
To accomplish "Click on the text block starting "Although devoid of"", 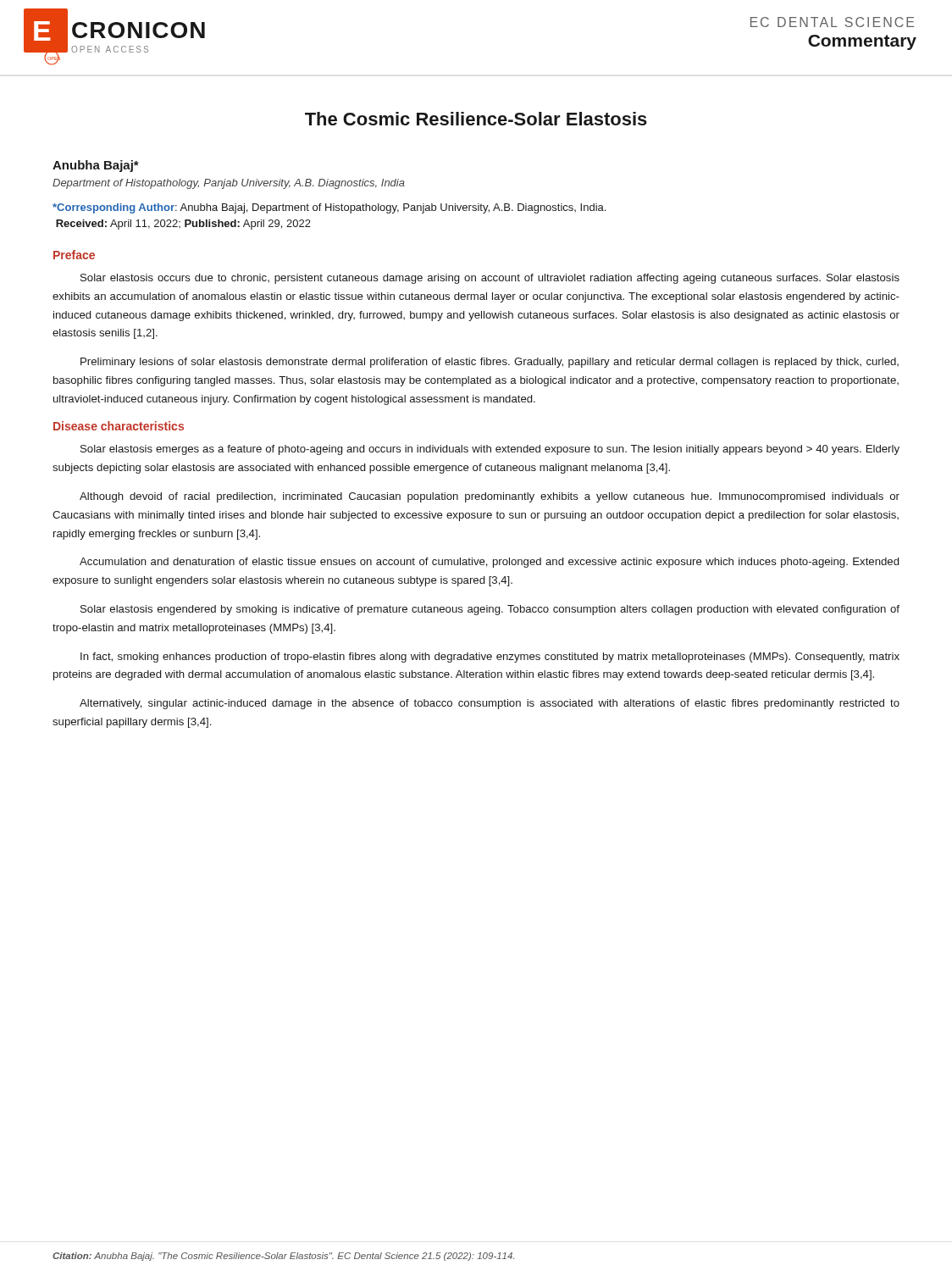I will tap(476, 515).
